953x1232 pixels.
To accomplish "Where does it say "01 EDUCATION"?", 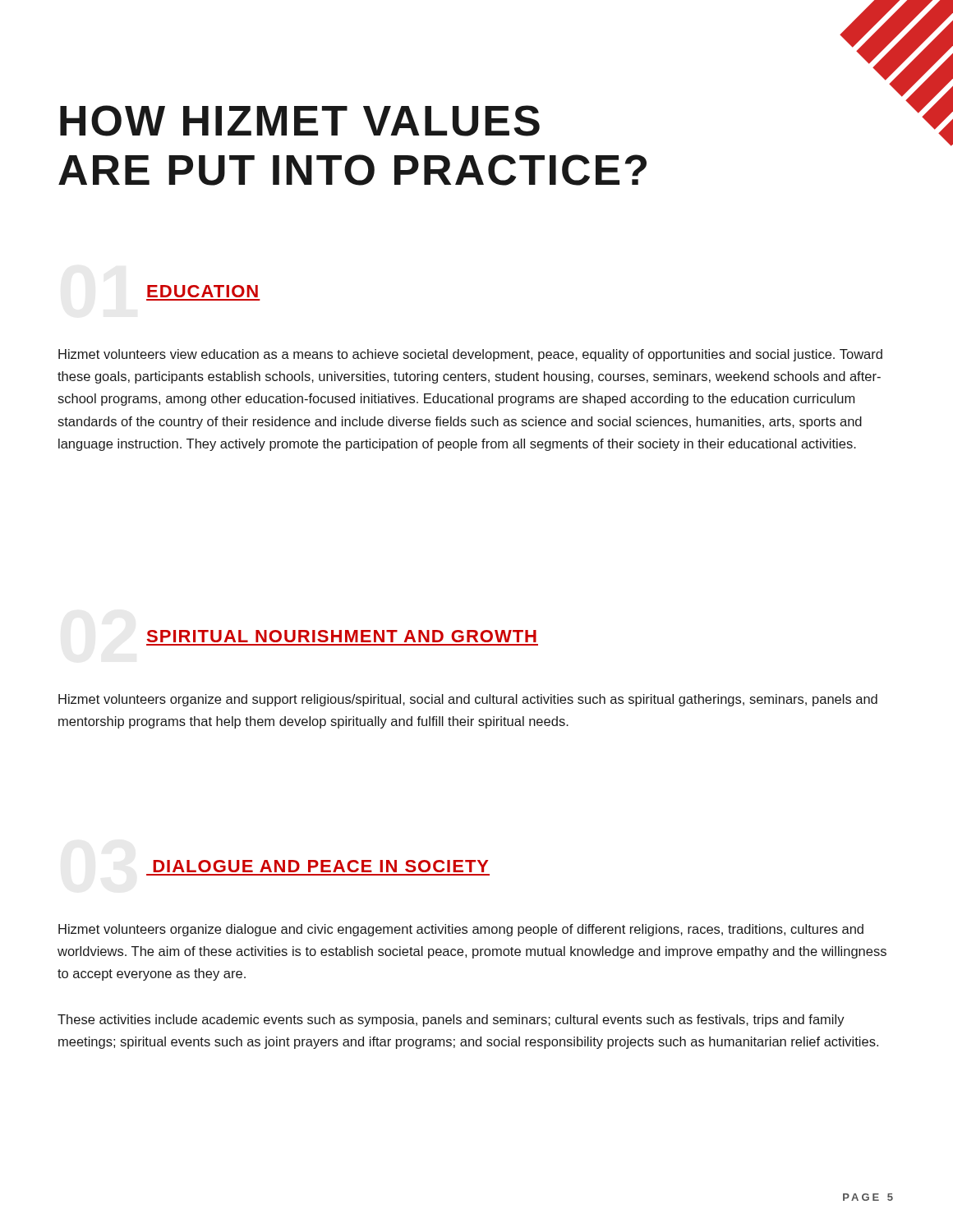I will (x=159, y=292).
